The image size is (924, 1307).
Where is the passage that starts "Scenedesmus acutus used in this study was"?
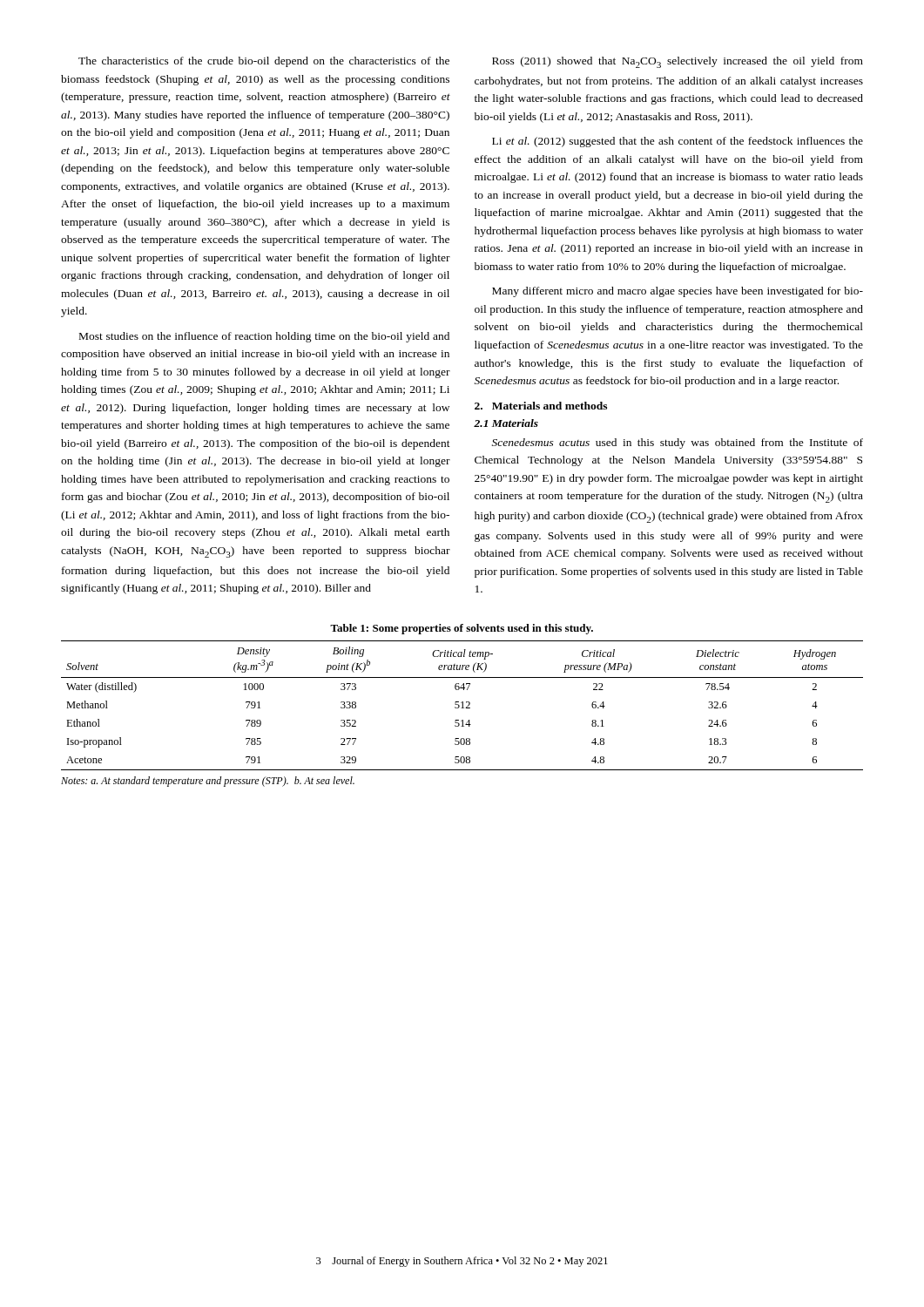tap(669, 516)
